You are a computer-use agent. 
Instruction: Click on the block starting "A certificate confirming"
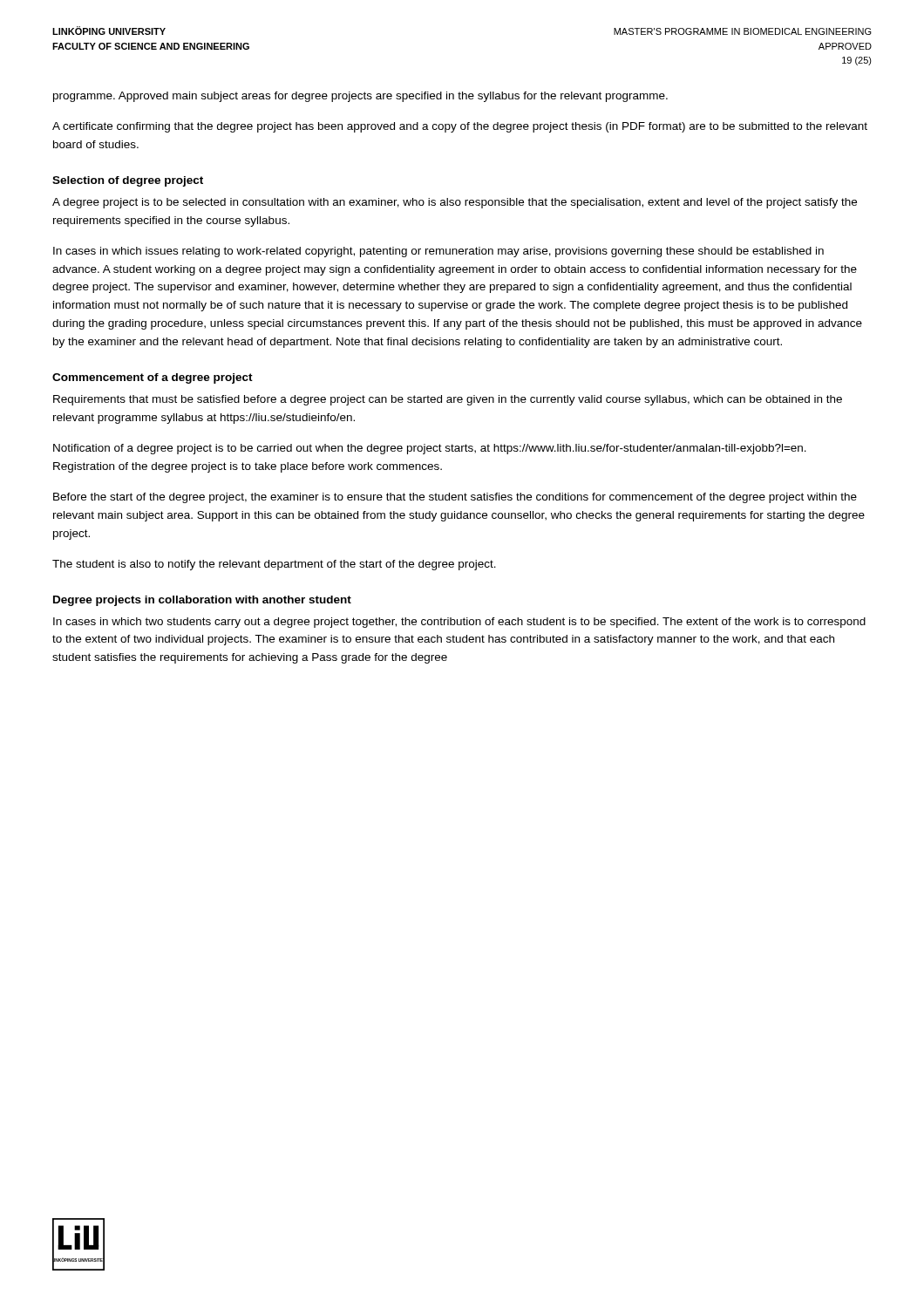pos(460,135)
